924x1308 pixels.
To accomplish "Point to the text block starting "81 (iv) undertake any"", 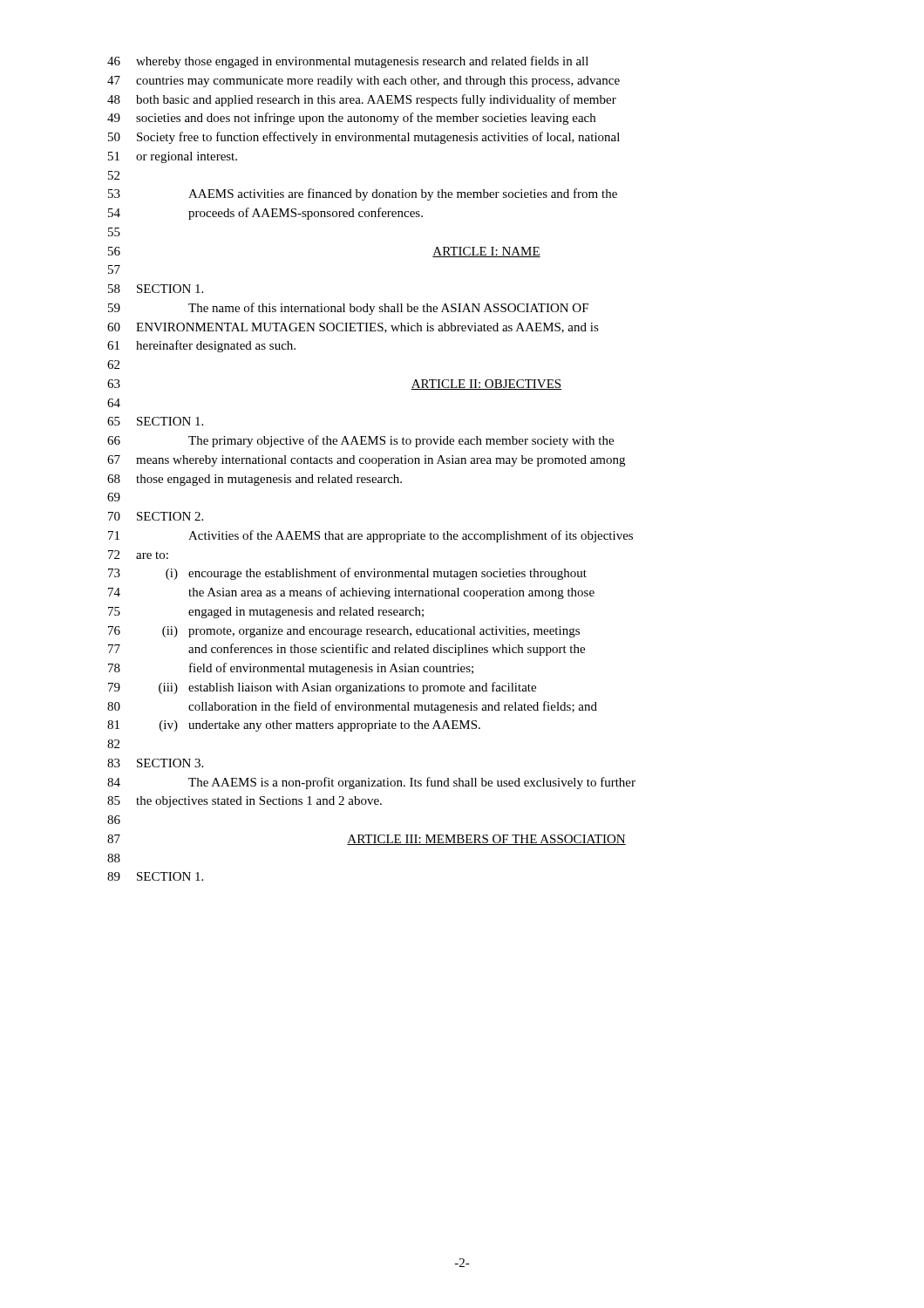I will 462,726.
